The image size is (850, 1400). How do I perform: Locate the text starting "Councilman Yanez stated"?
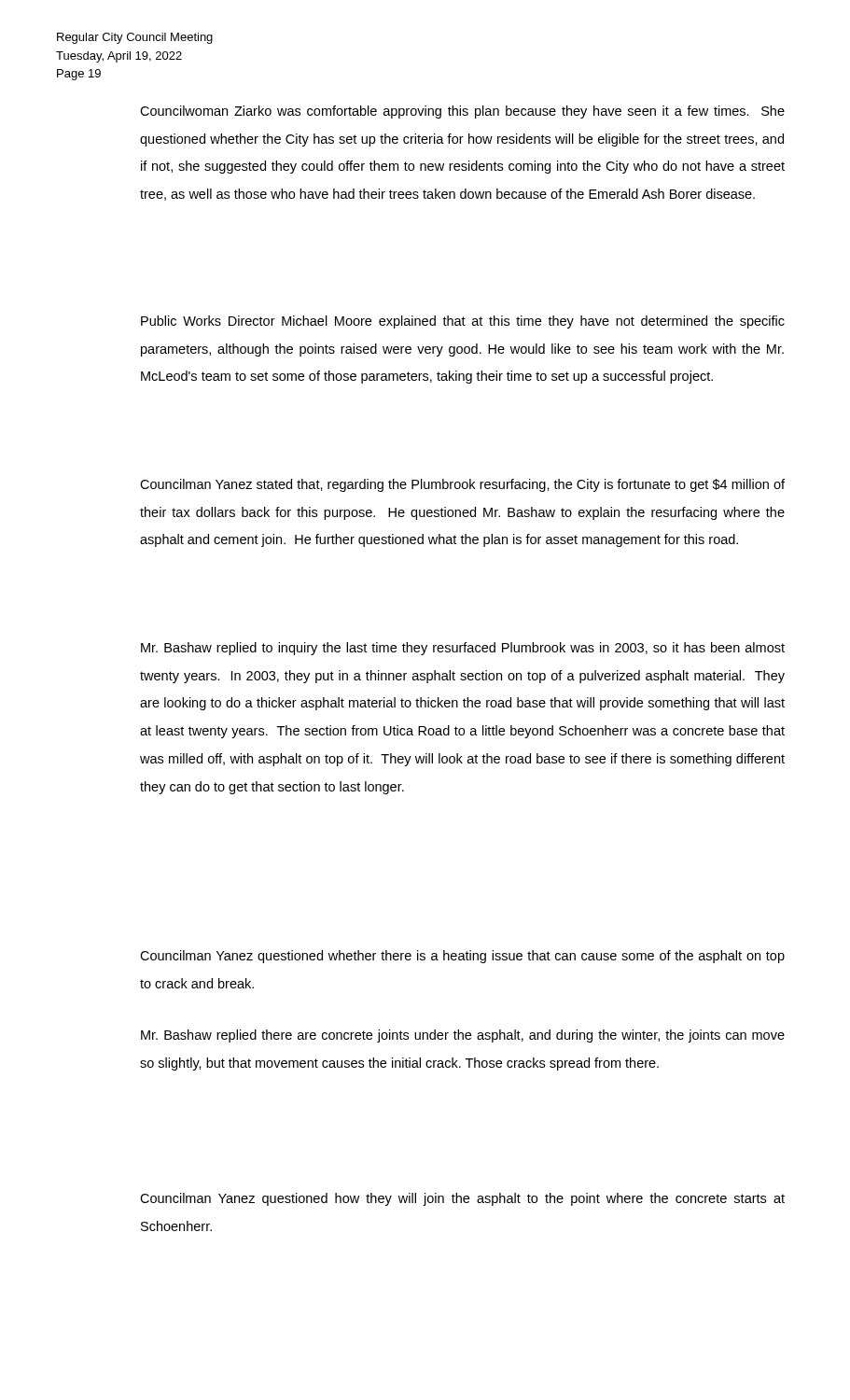click(462, 512)
